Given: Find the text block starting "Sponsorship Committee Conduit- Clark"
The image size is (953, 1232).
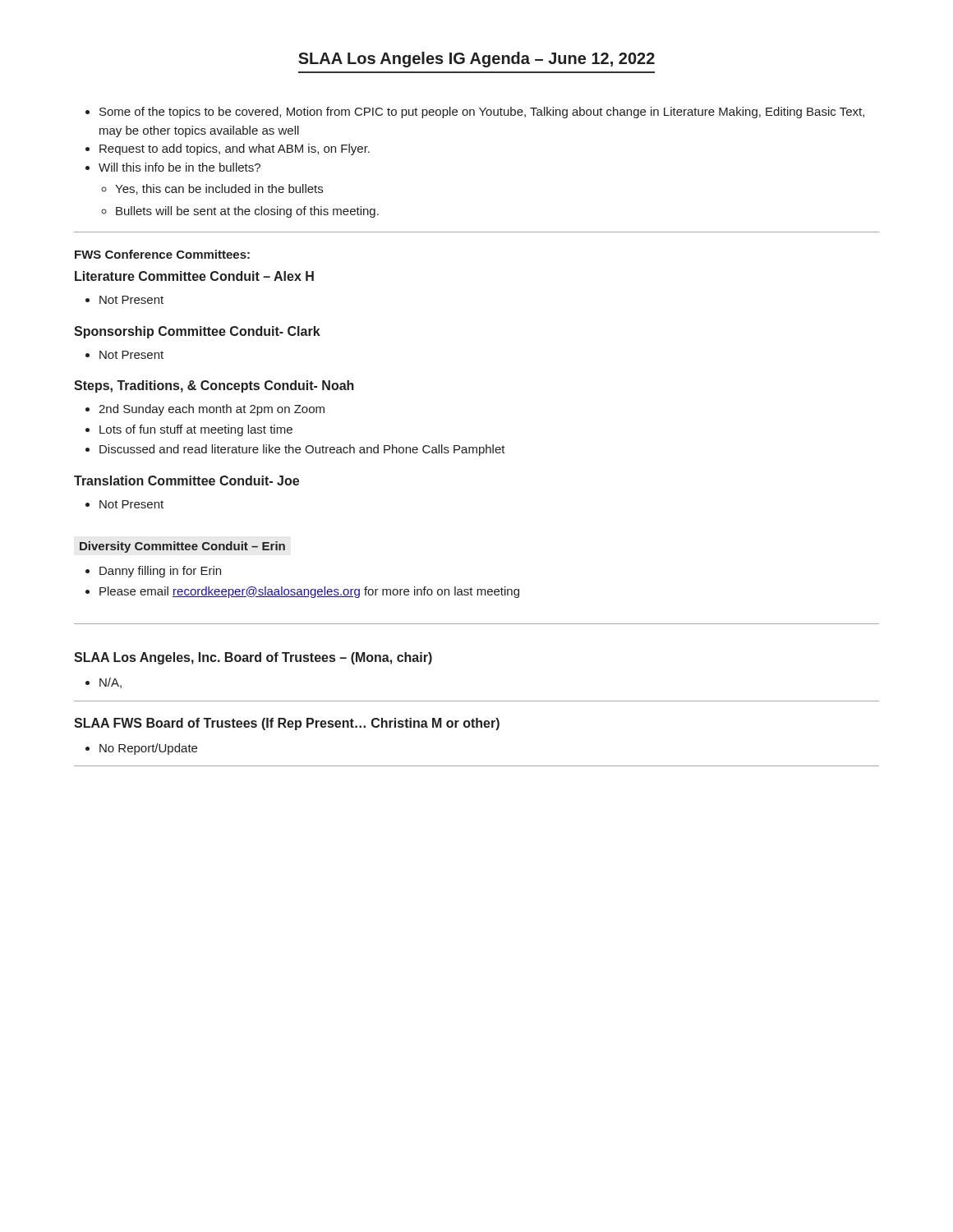Looking at the screenshot, I should [197, 331].
